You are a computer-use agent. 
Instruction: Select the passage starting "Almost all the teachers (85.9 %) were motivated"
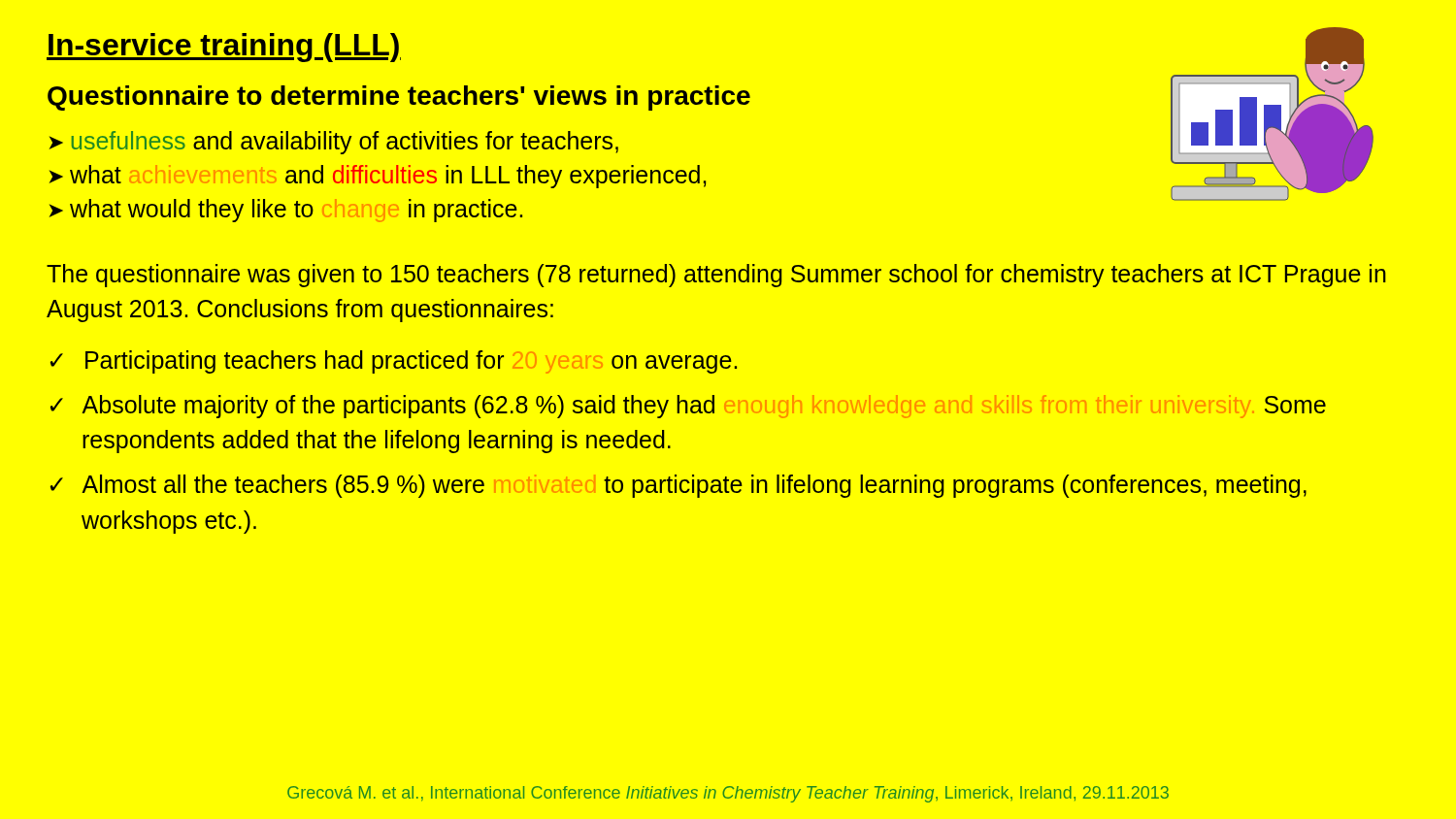692,502
